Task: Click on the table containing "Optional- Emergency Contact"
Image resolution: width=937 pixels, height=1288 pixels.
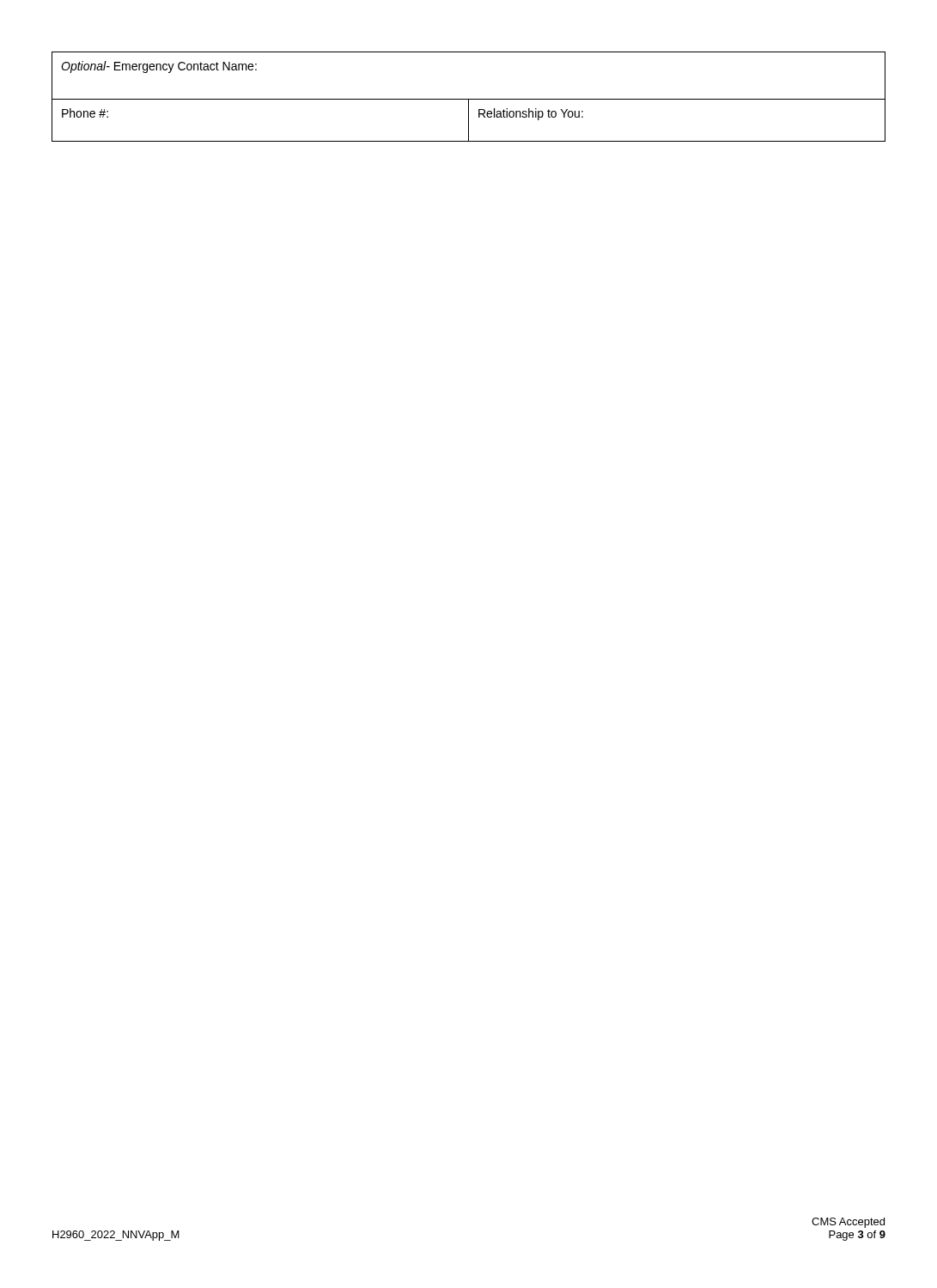Action: (468, 97)
